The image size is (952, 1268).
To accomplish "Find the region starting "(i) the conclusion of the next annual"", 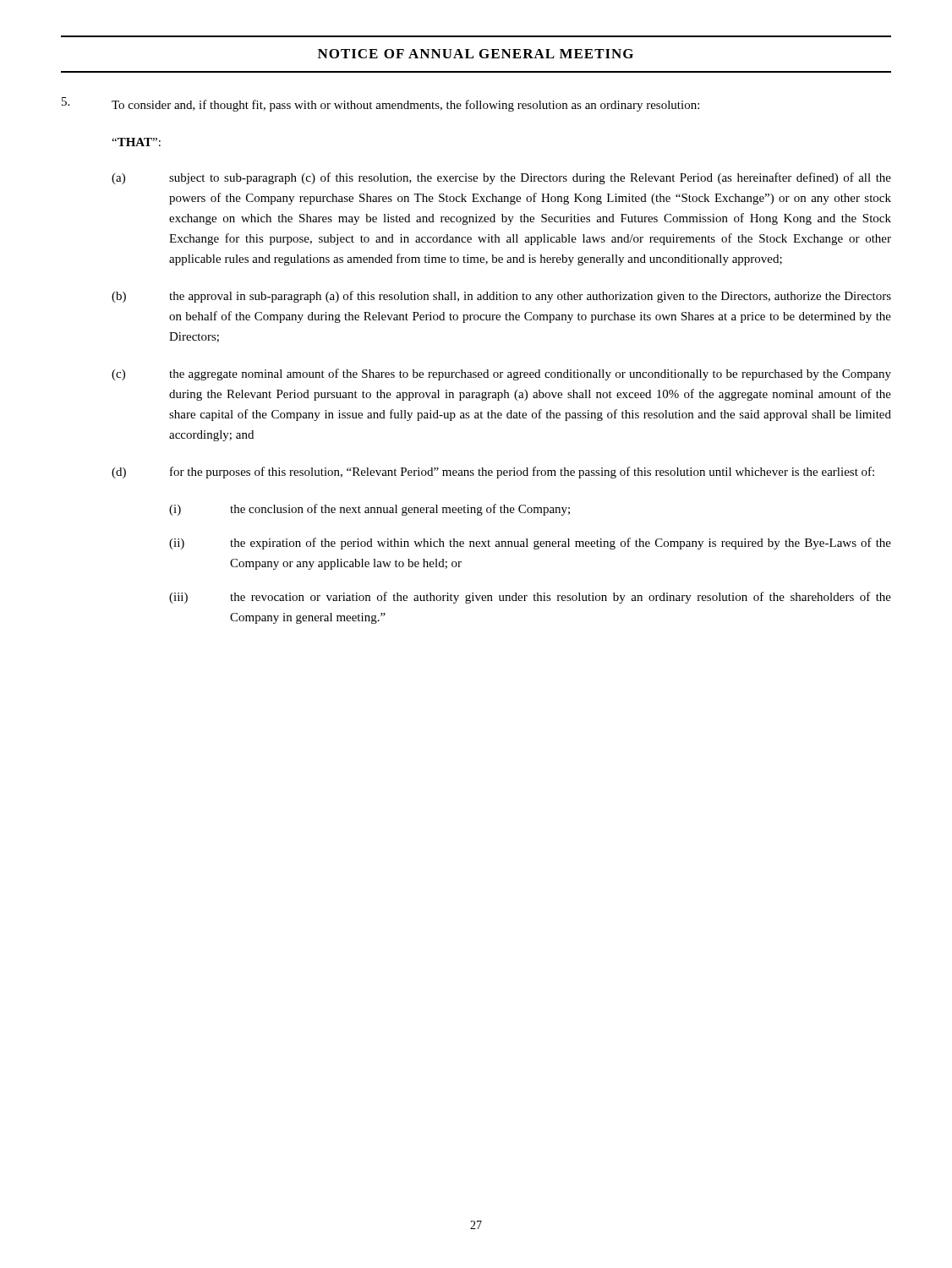I will pyautogui.click(x=530, y=509).
